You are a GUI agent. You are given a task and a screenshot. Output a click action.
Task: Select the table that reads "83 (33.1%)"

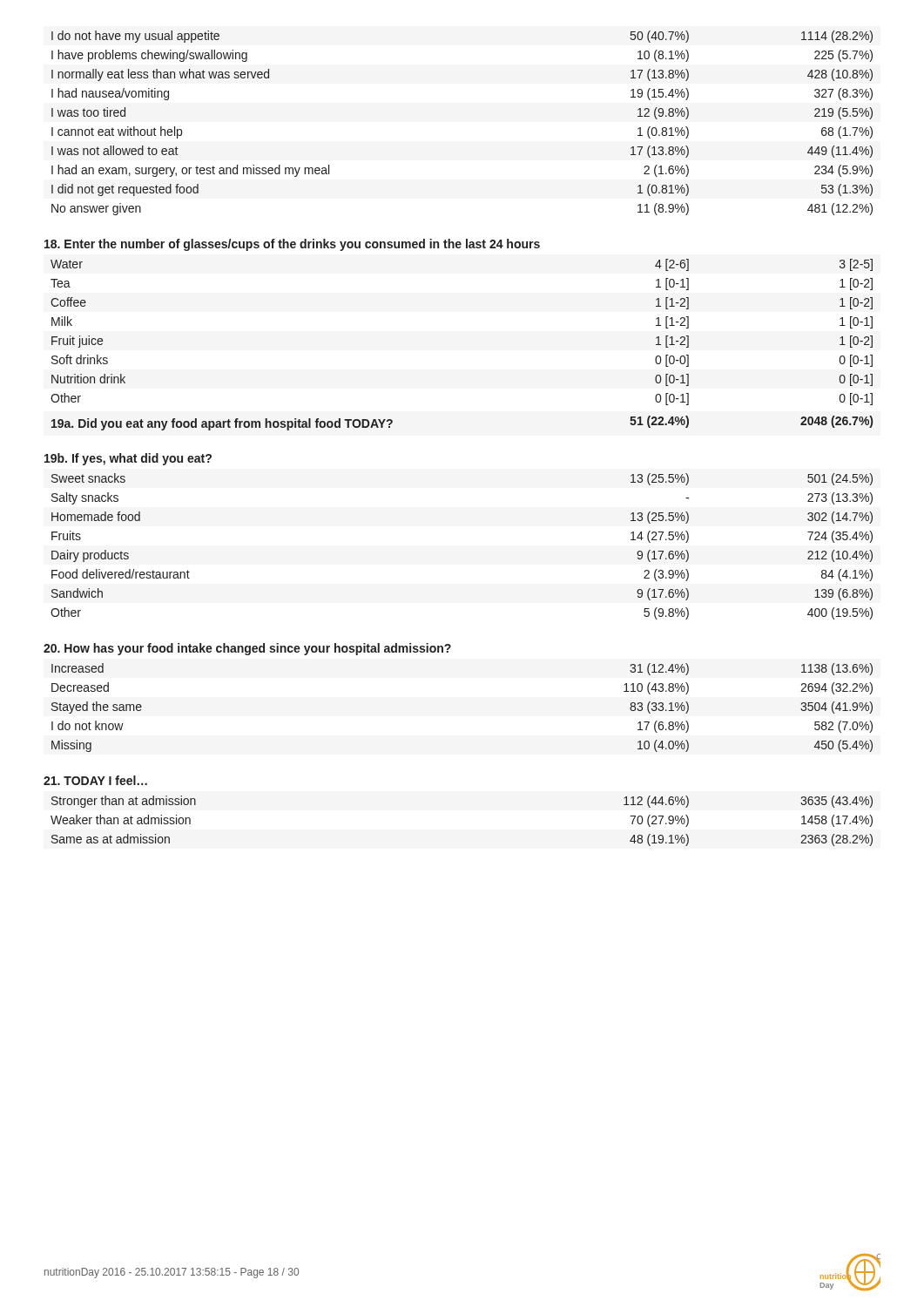462,707
